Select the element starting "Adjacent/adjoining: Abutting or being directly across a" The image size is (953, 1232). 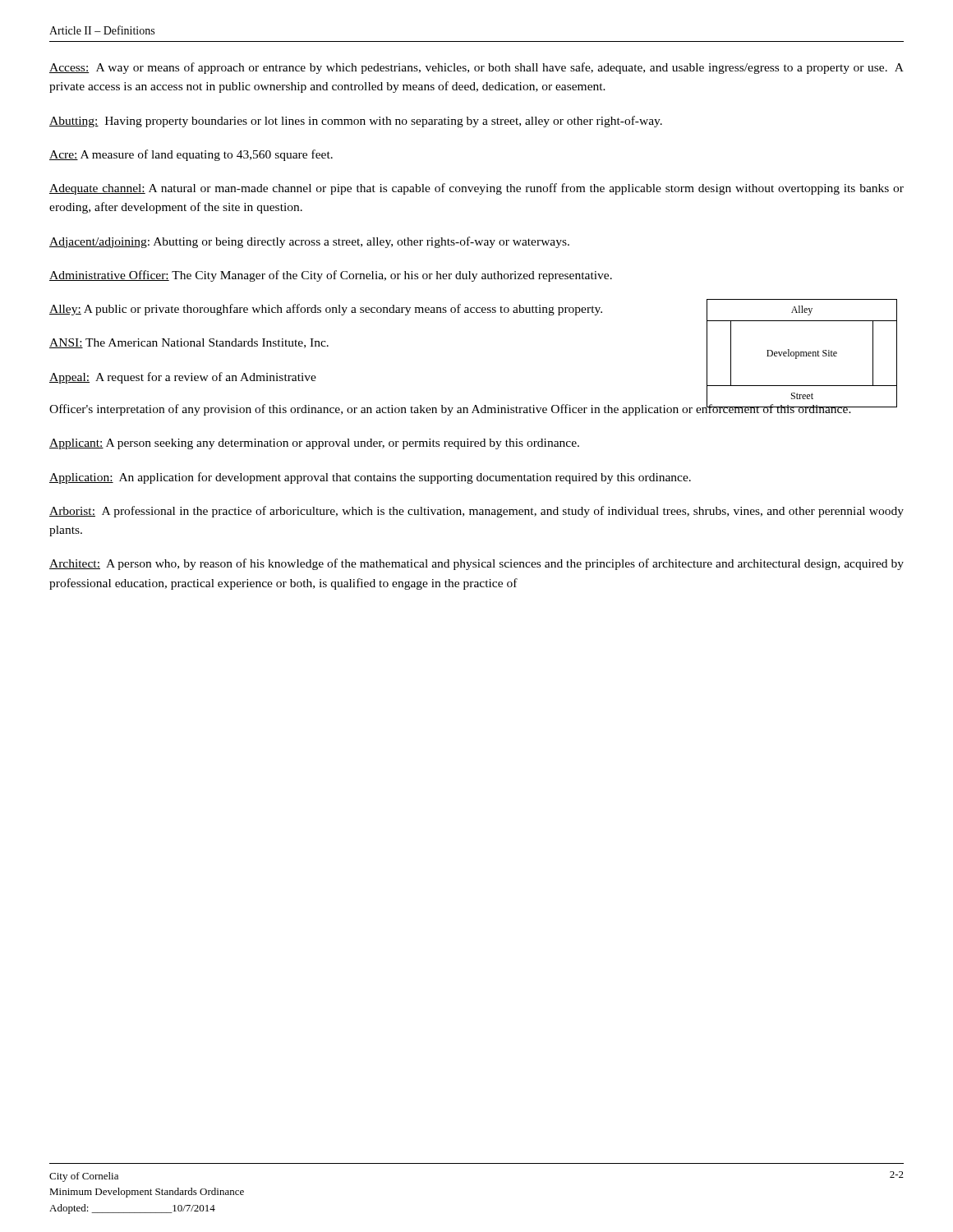click(310, 241)
